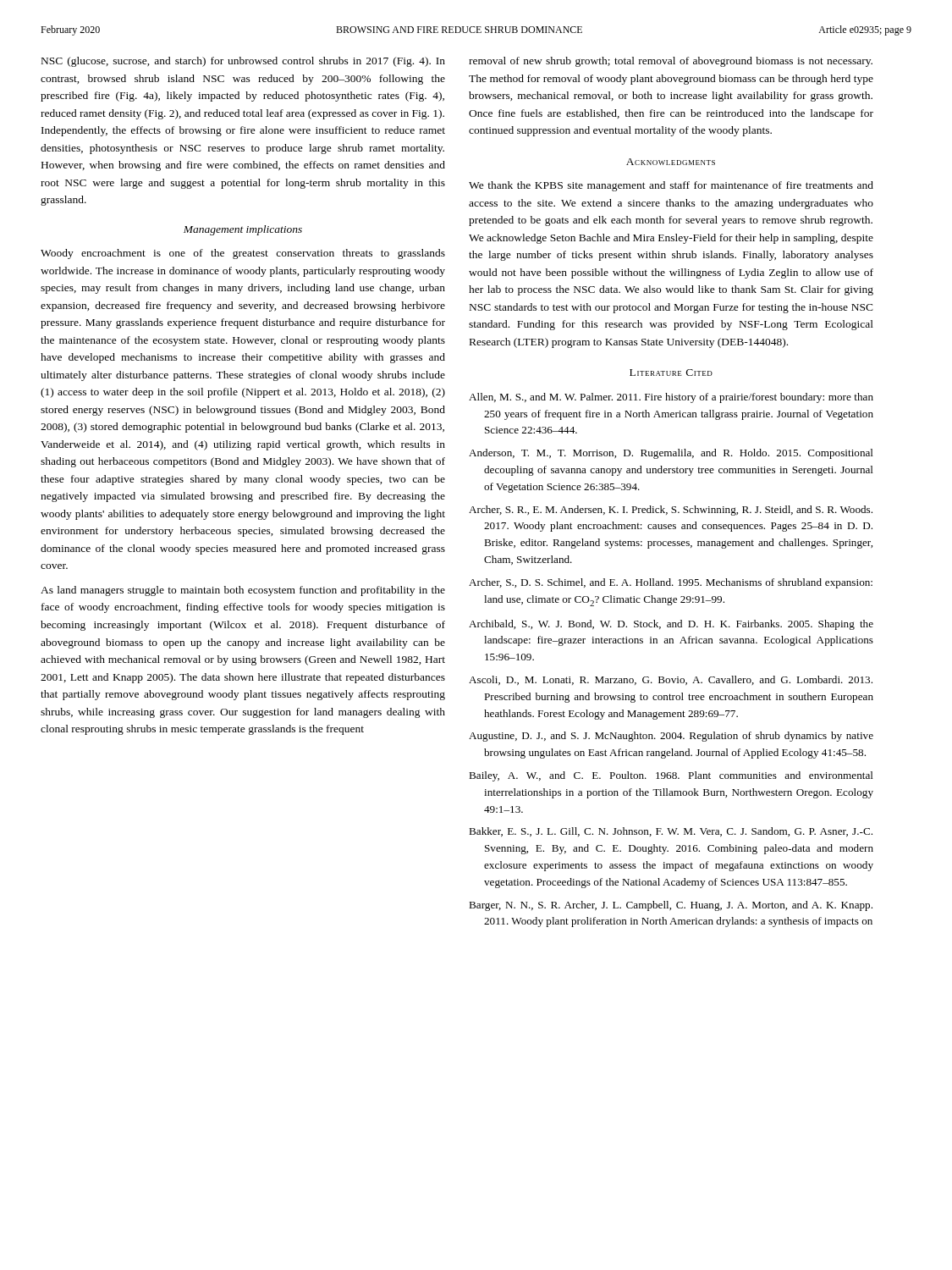Click on the block starting "Ascoli, D., M."
This screenshot has height=1270, width=952.
coord(671,697)
